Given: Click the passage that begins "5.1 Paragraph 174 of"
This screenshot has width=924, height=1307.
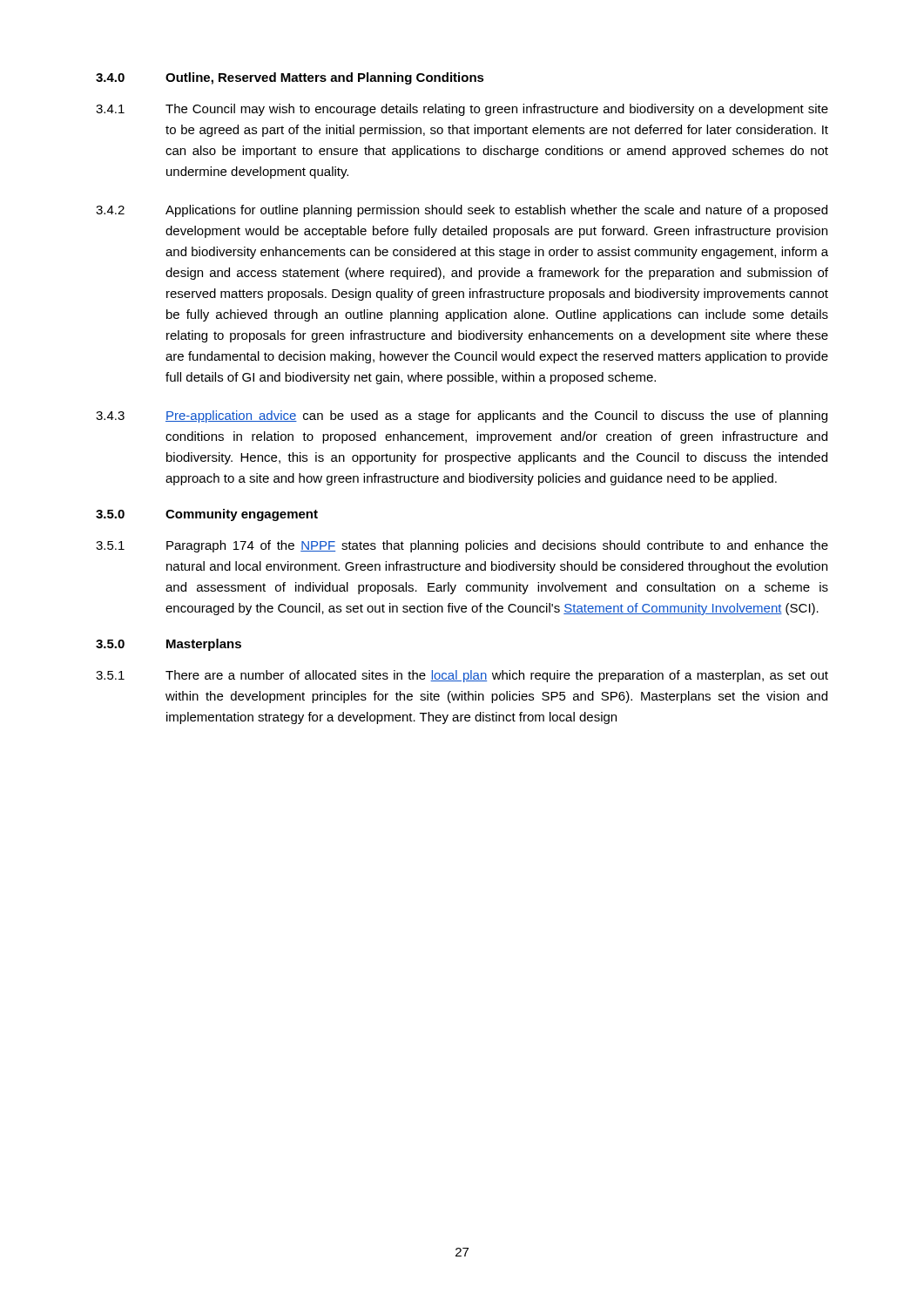Looking at the screenshot, I should [x=462, y=577].
